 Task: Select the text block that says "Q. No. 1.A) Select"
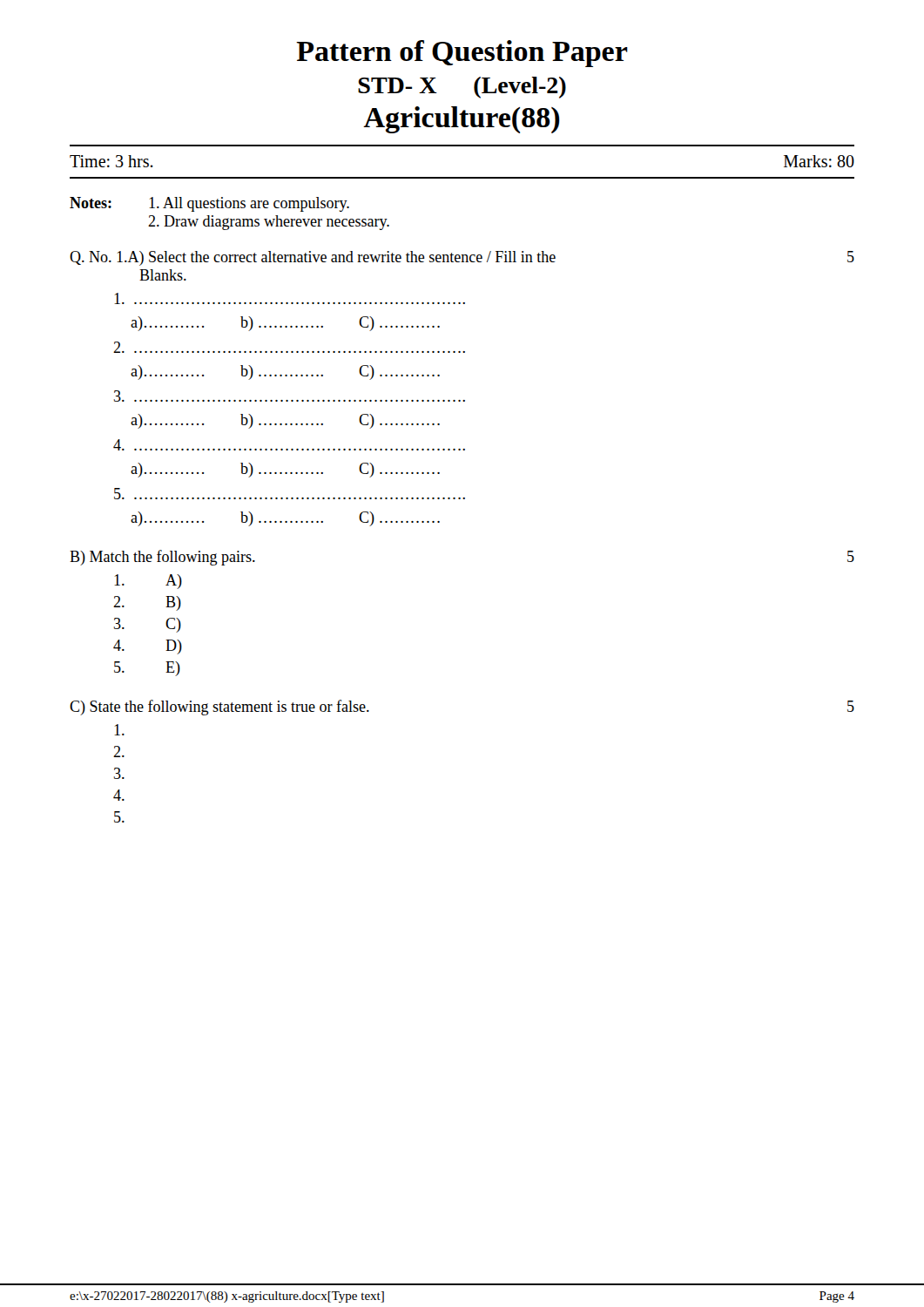[462, 388]
